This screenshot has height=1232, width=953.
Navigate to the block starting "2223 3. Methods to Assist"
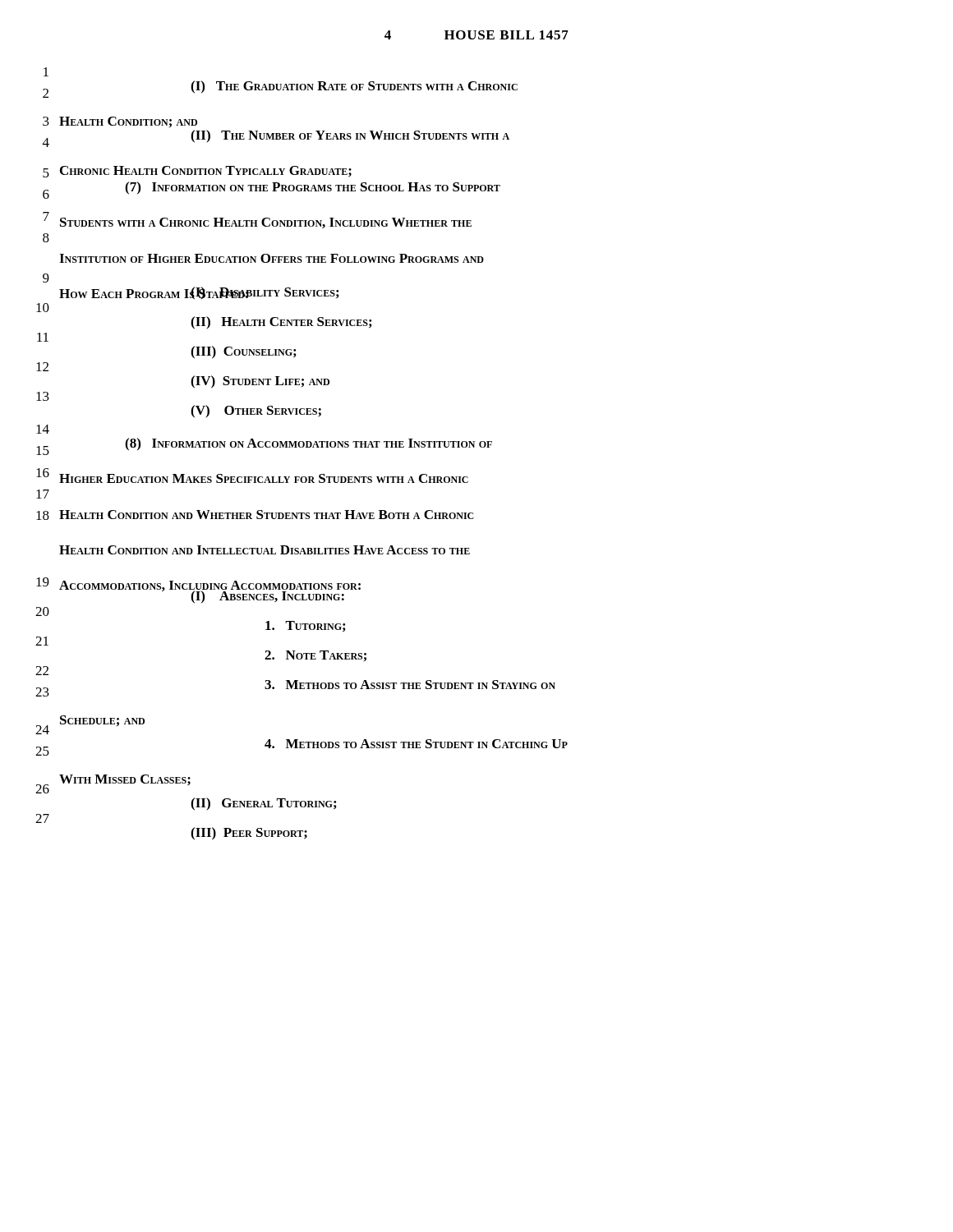pyautogui.click(x=42, y=671)
